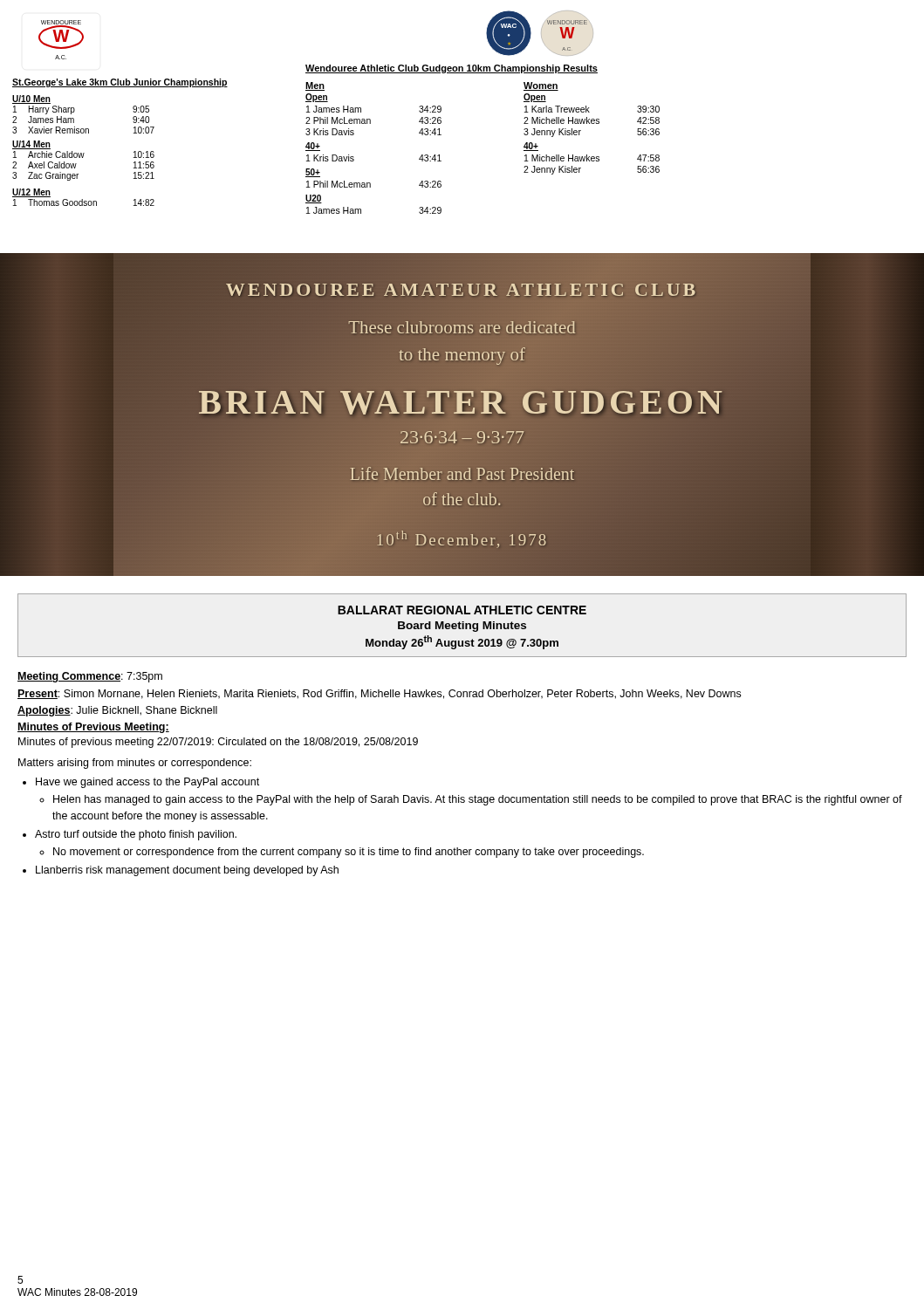Where is the passage that starts "Minutes of previous"?
Viewport: 924px width, 1309px height.
coord(218,742)
